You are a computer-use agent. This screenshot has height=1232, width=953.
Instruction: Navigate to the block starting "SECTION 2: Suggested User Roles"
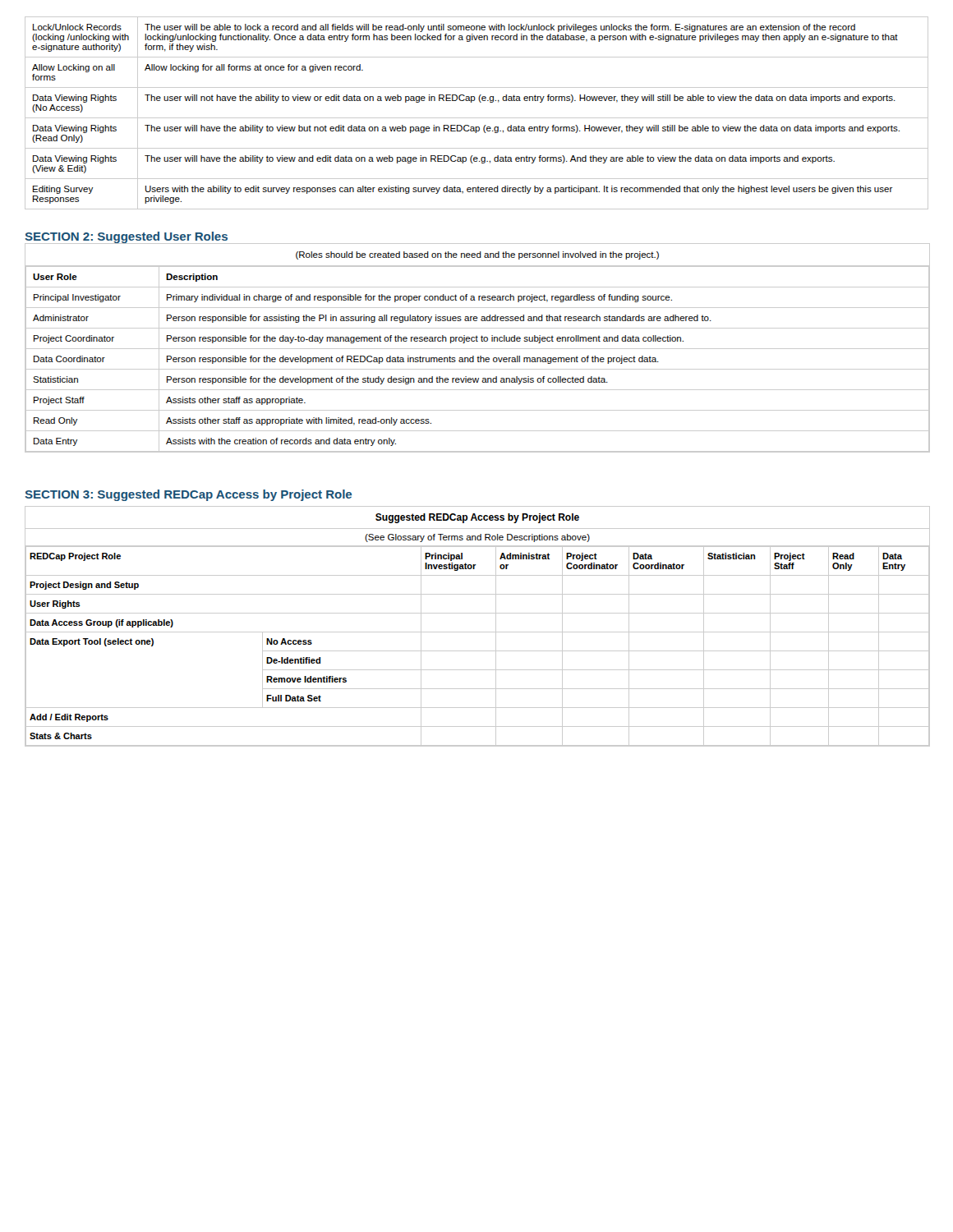click(126, 236)
